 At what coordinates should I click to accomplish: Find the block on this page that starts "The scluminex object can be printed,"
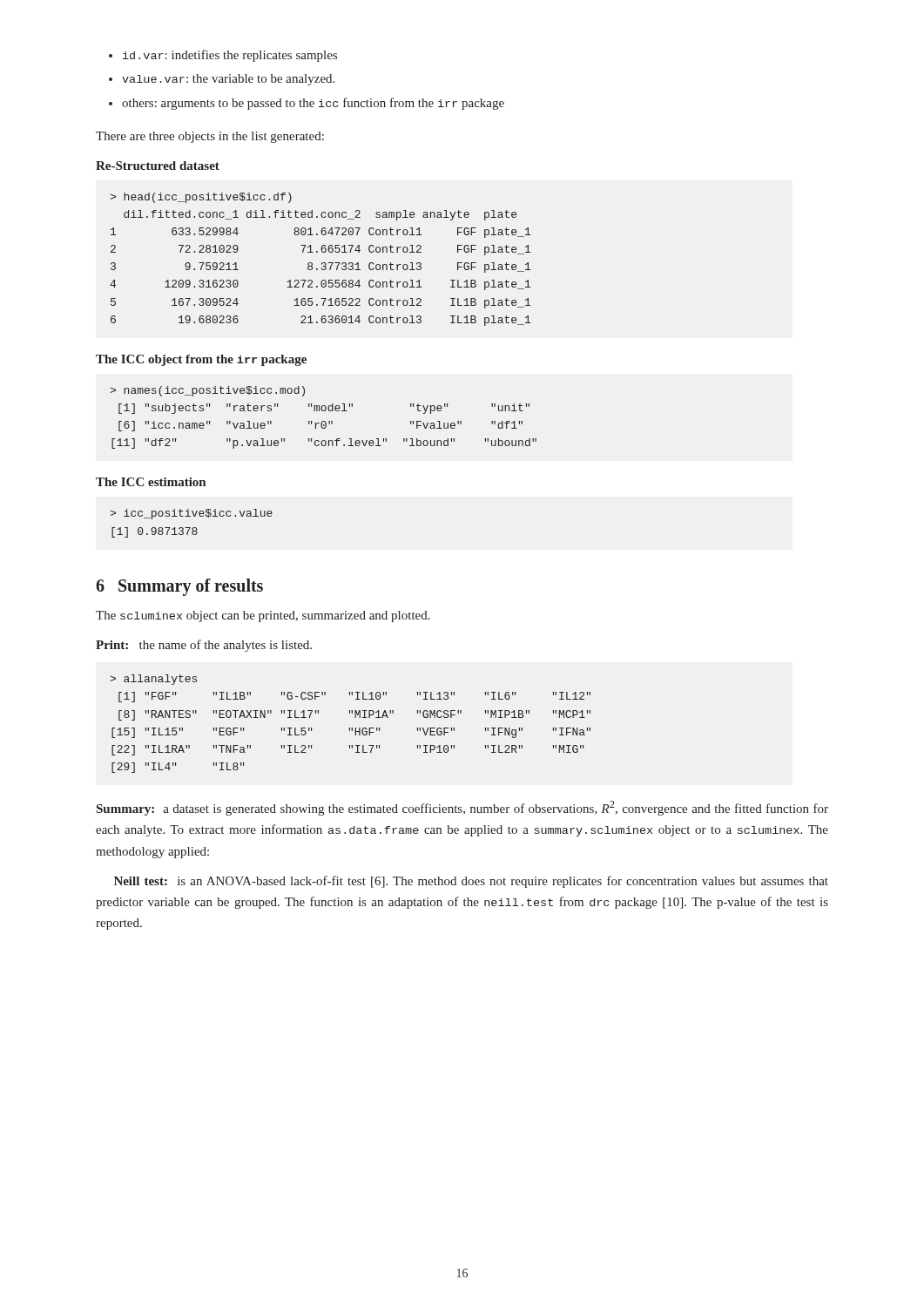point(263,615)
